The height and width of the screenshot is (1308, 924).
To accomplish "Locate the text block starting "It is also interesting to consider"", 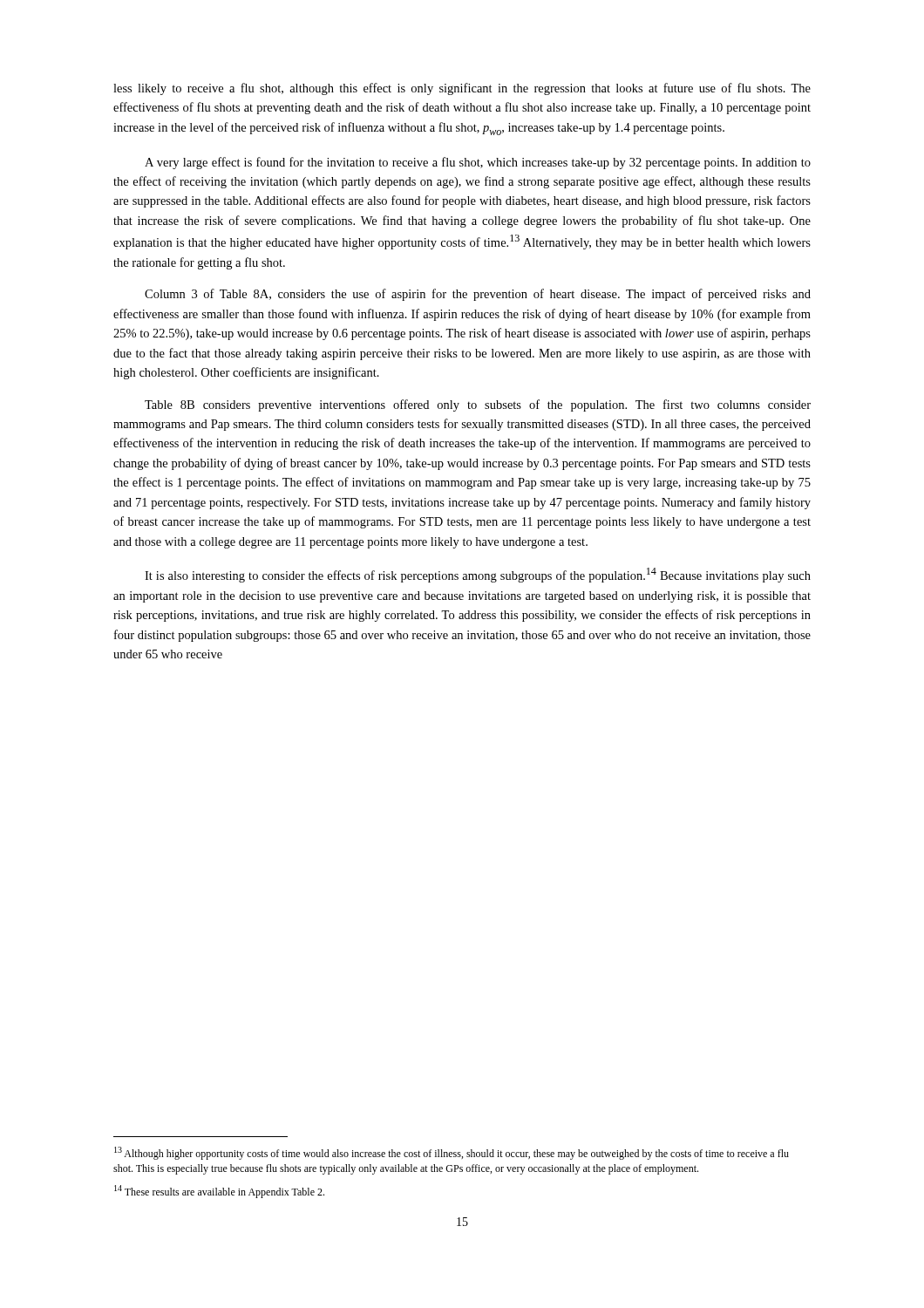I will (x=462, y=613).
